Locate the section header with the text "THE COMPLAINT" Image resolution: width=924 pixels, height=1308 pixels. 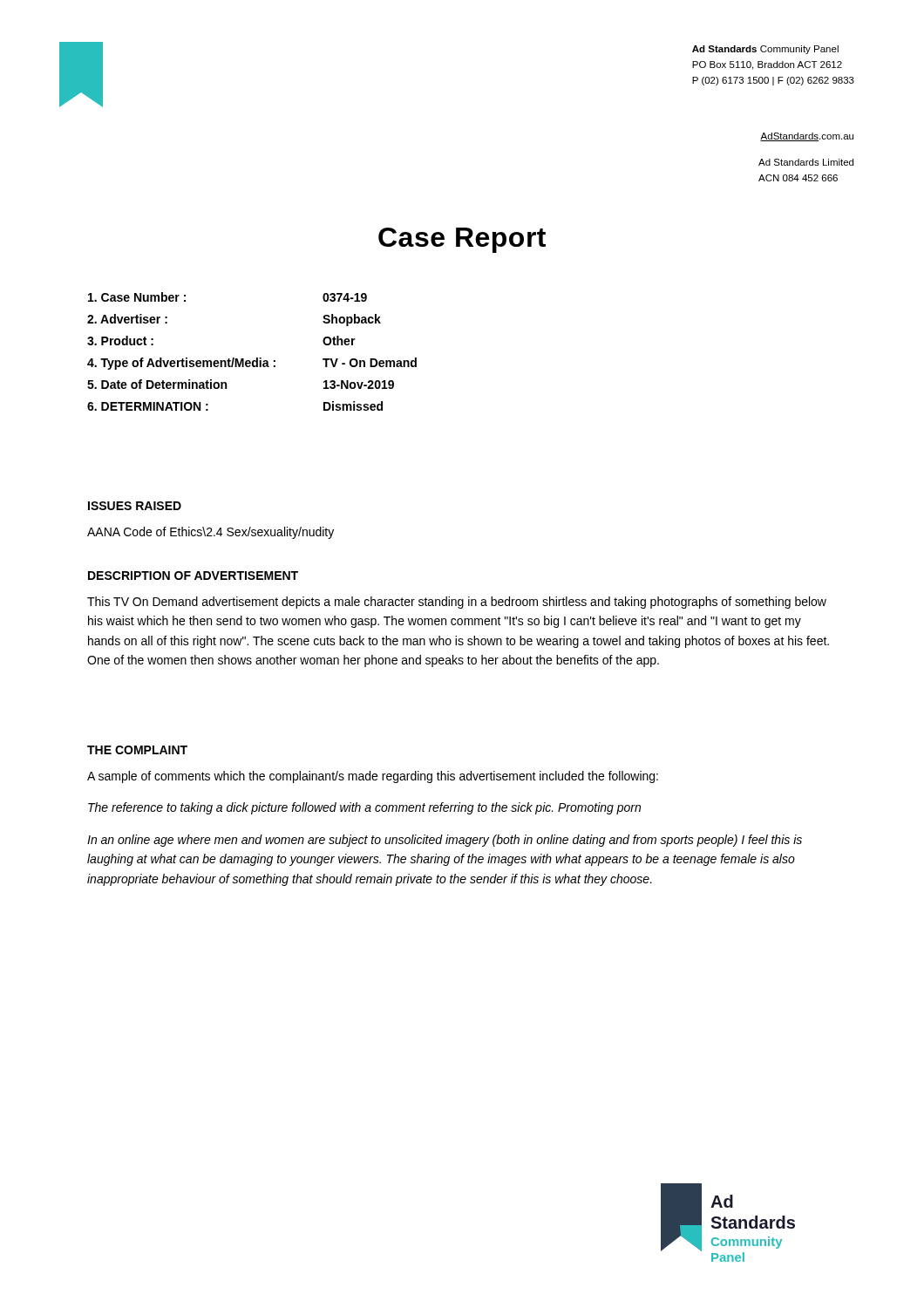click(137, 750)
